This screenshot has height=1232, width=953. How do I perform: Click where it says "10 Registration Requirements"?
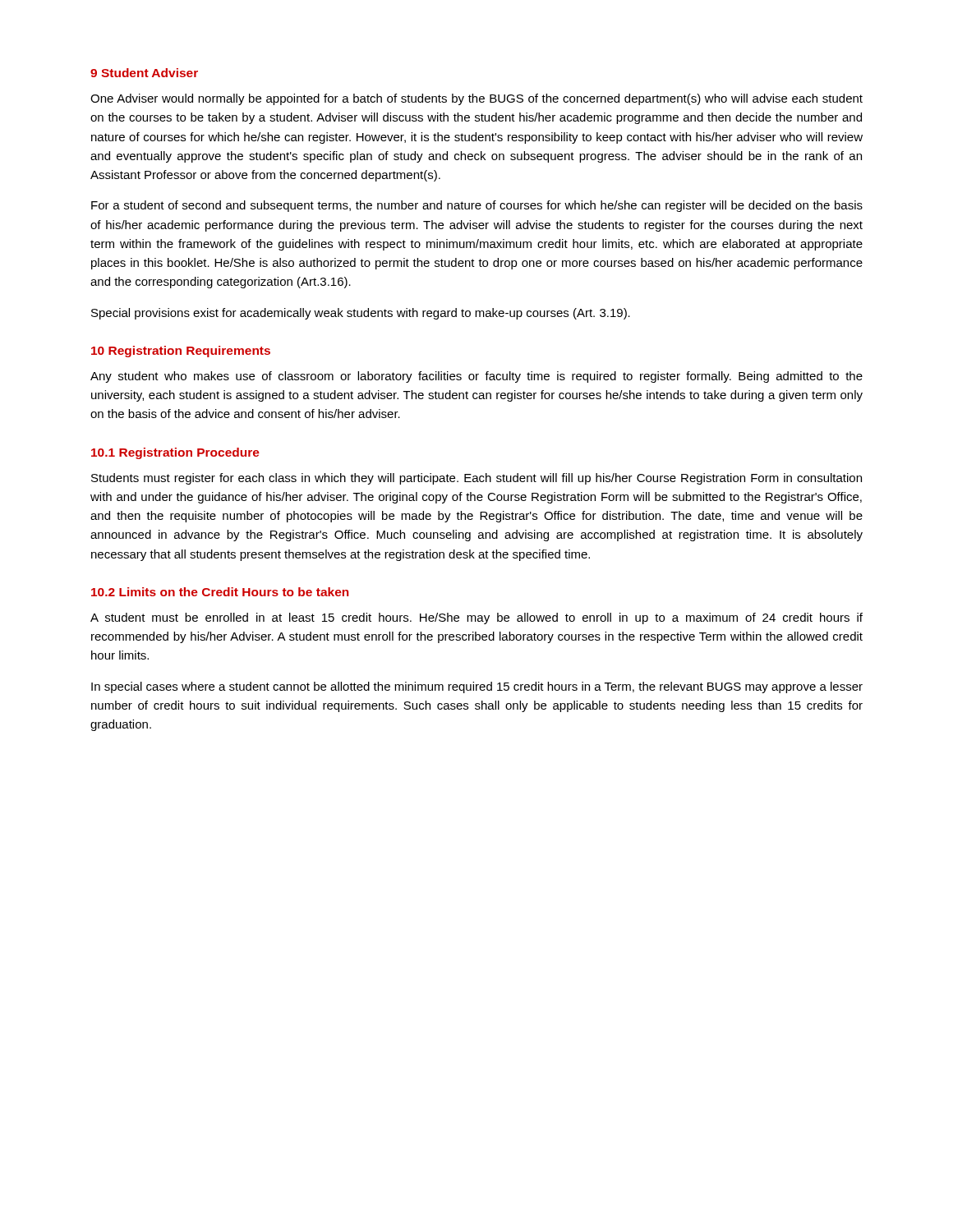point(181,350)
